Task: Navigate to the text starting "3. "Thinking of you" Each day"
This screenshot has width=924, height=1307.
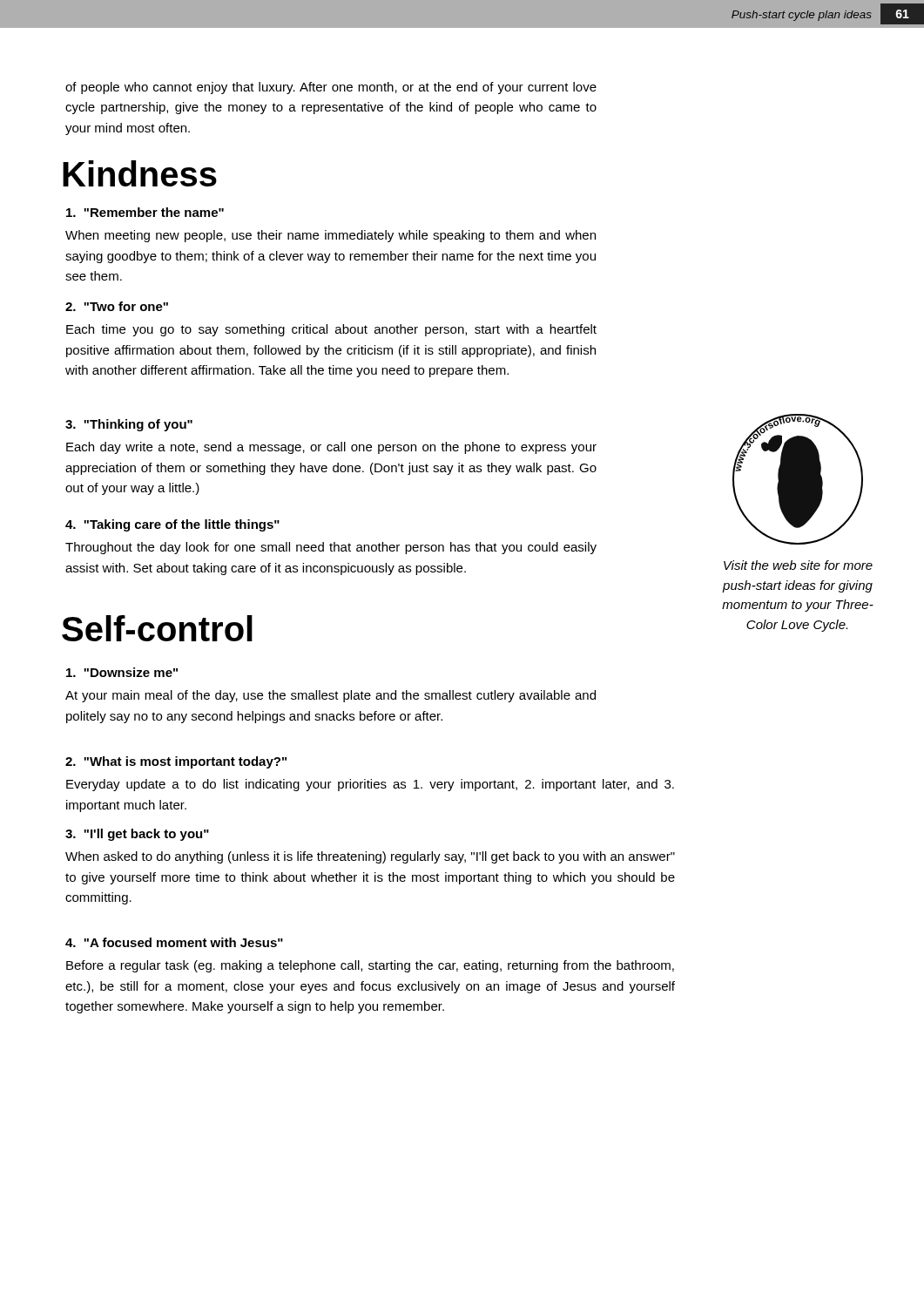Action: click(x=331, y=457)
